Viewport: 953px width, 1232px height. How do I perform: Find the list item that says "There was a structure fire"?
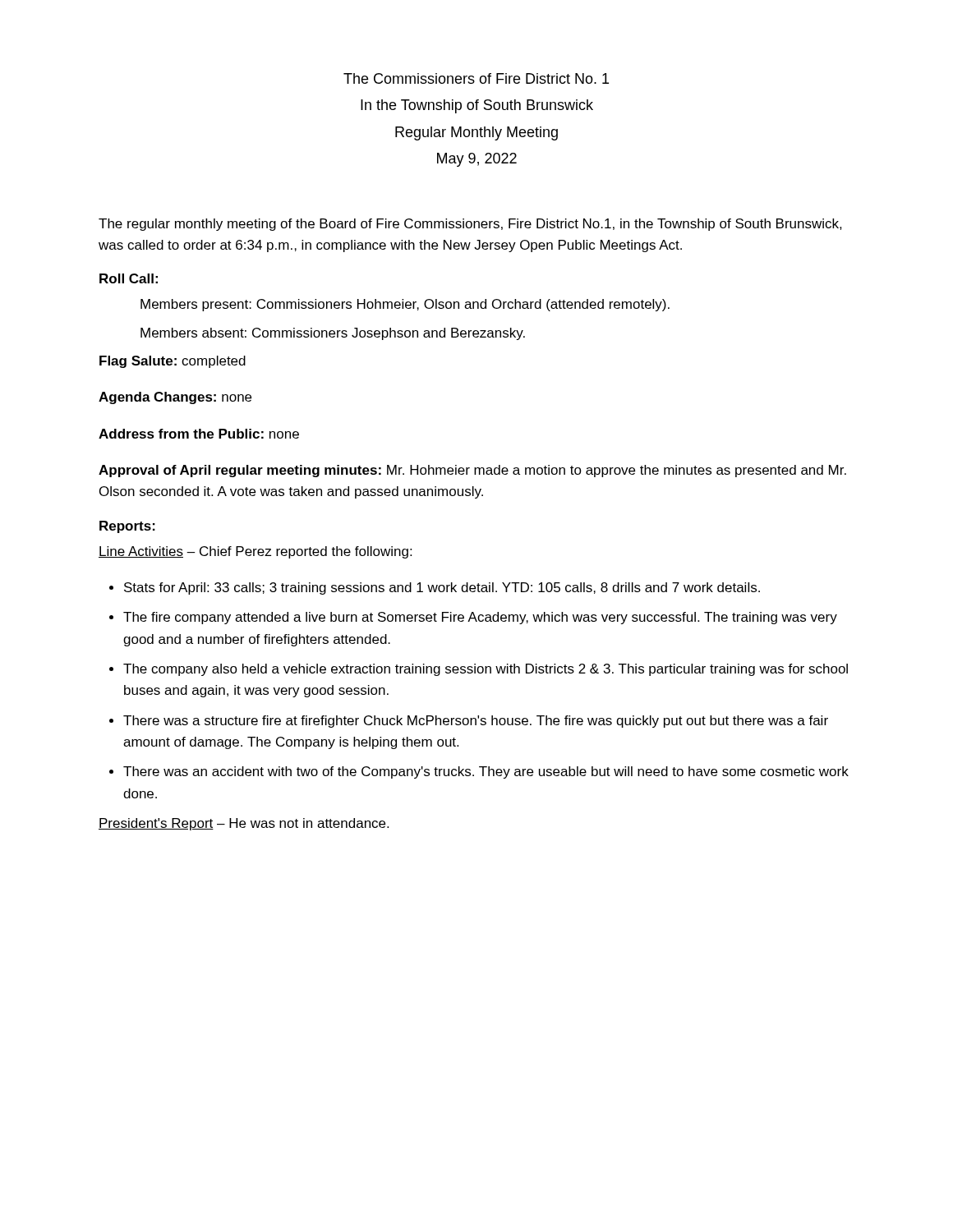[x=476, y=731]
